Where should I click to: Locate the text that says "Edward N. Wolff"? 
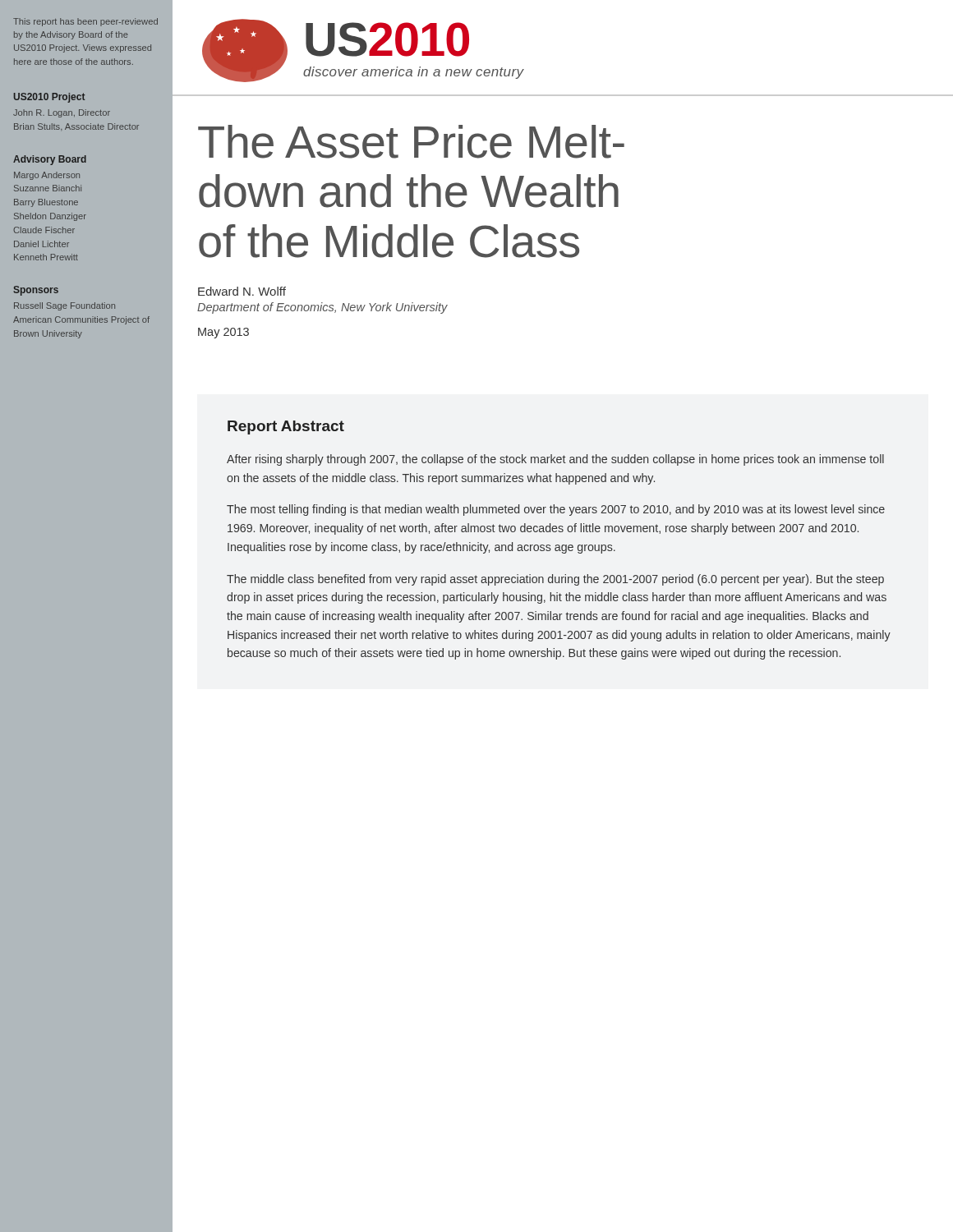point(241,291)
